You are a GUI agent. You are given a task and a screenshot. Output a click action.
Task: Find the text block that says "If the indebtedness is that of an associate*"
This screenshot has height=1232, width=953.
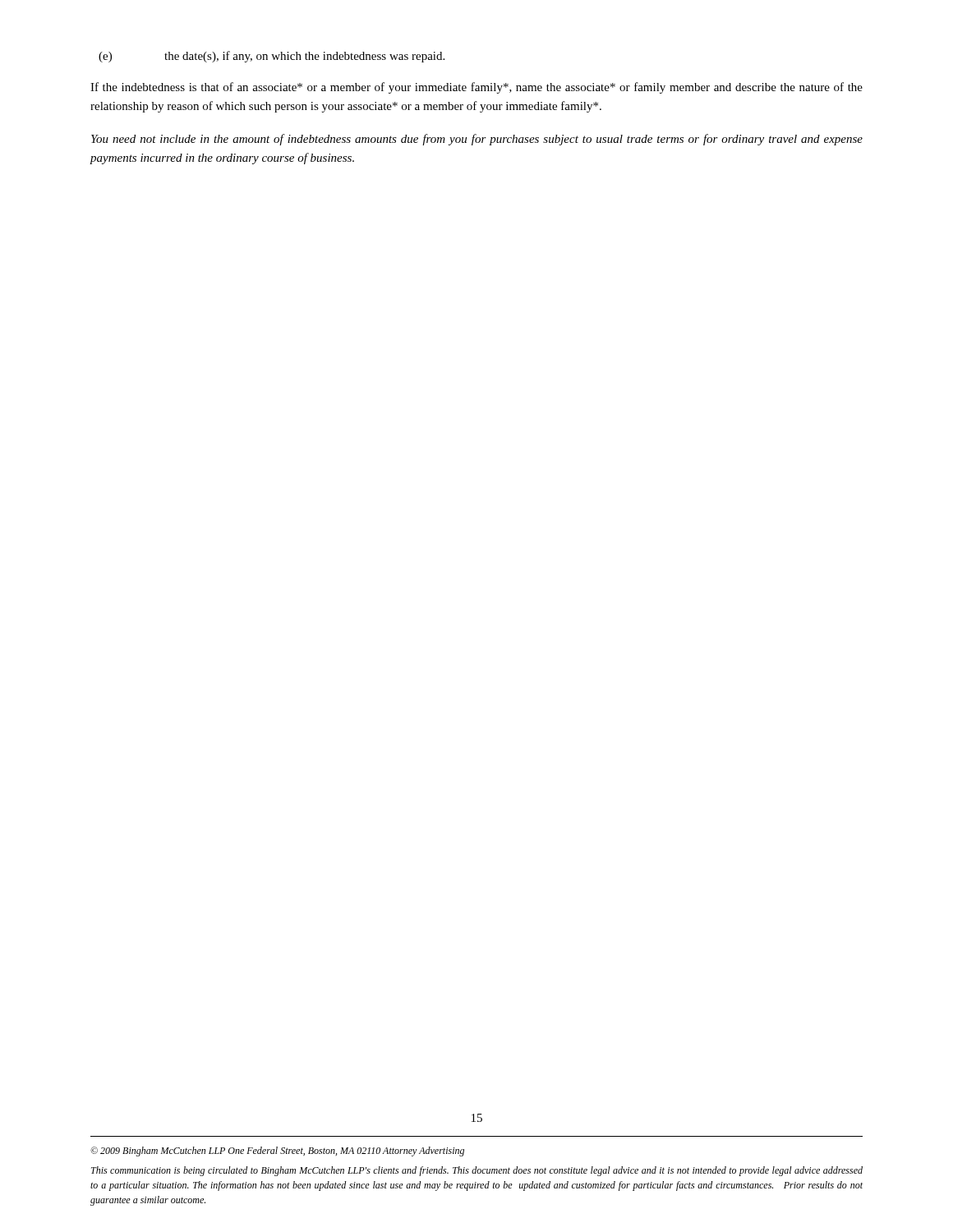476,96
